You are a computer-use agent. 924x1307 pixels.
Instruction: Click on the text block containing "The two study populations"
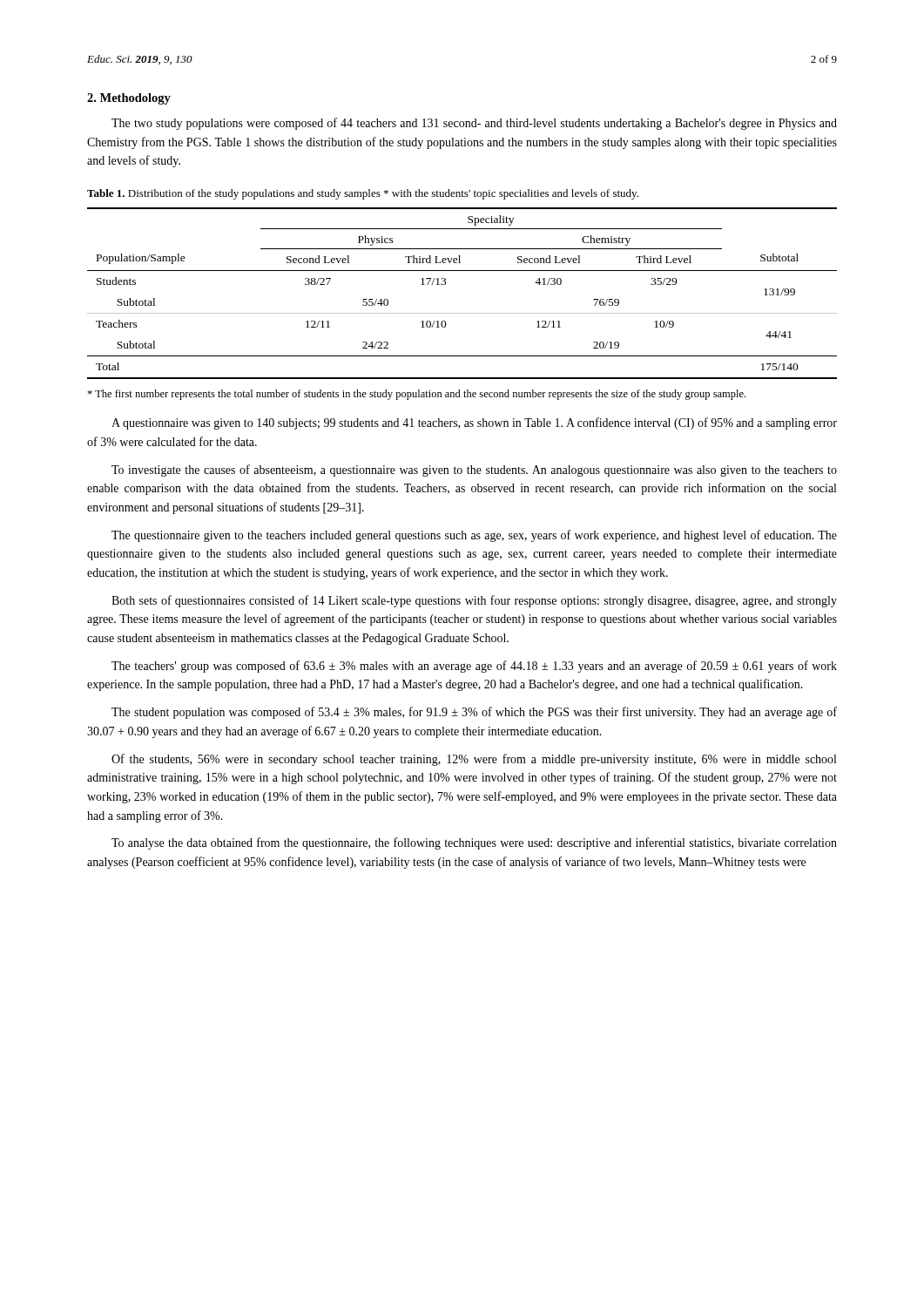462,142
